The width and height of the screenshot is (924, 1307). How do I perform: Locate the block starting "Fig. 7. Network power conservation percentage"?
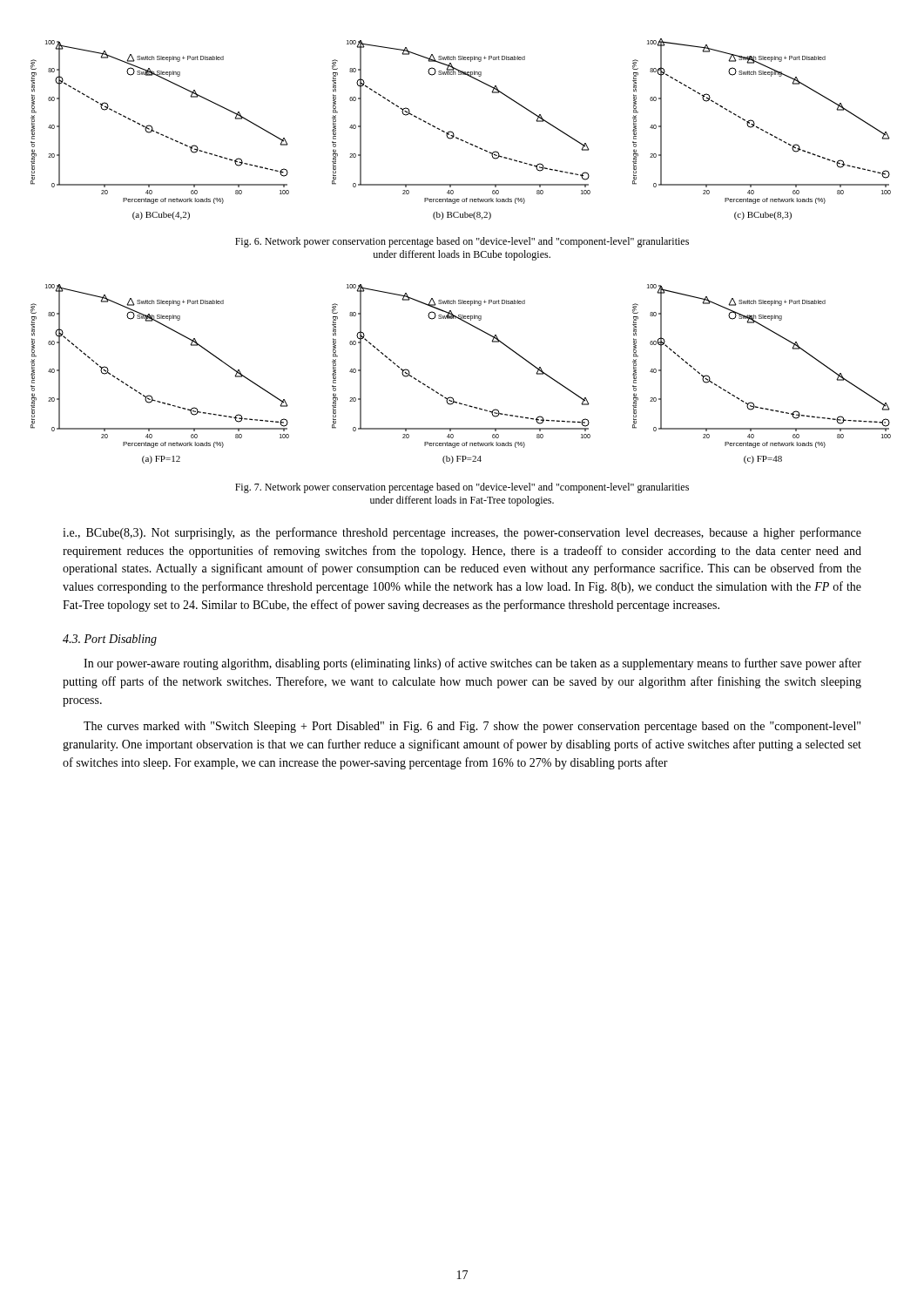tap(462, 494)
